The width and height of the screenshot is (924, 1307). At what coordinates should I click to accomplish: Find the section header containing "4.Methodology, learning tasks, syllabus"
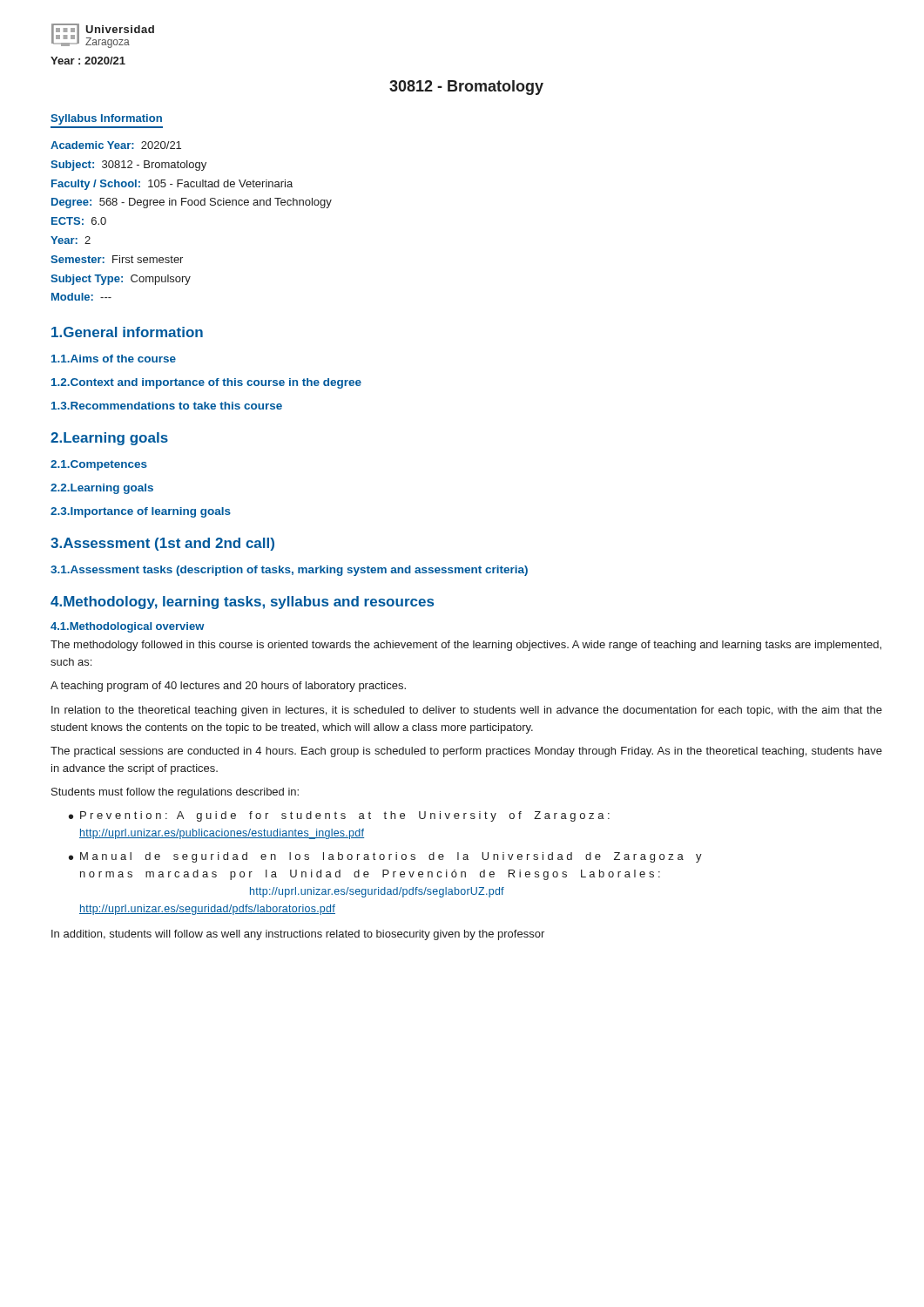[x=242, y=603]
